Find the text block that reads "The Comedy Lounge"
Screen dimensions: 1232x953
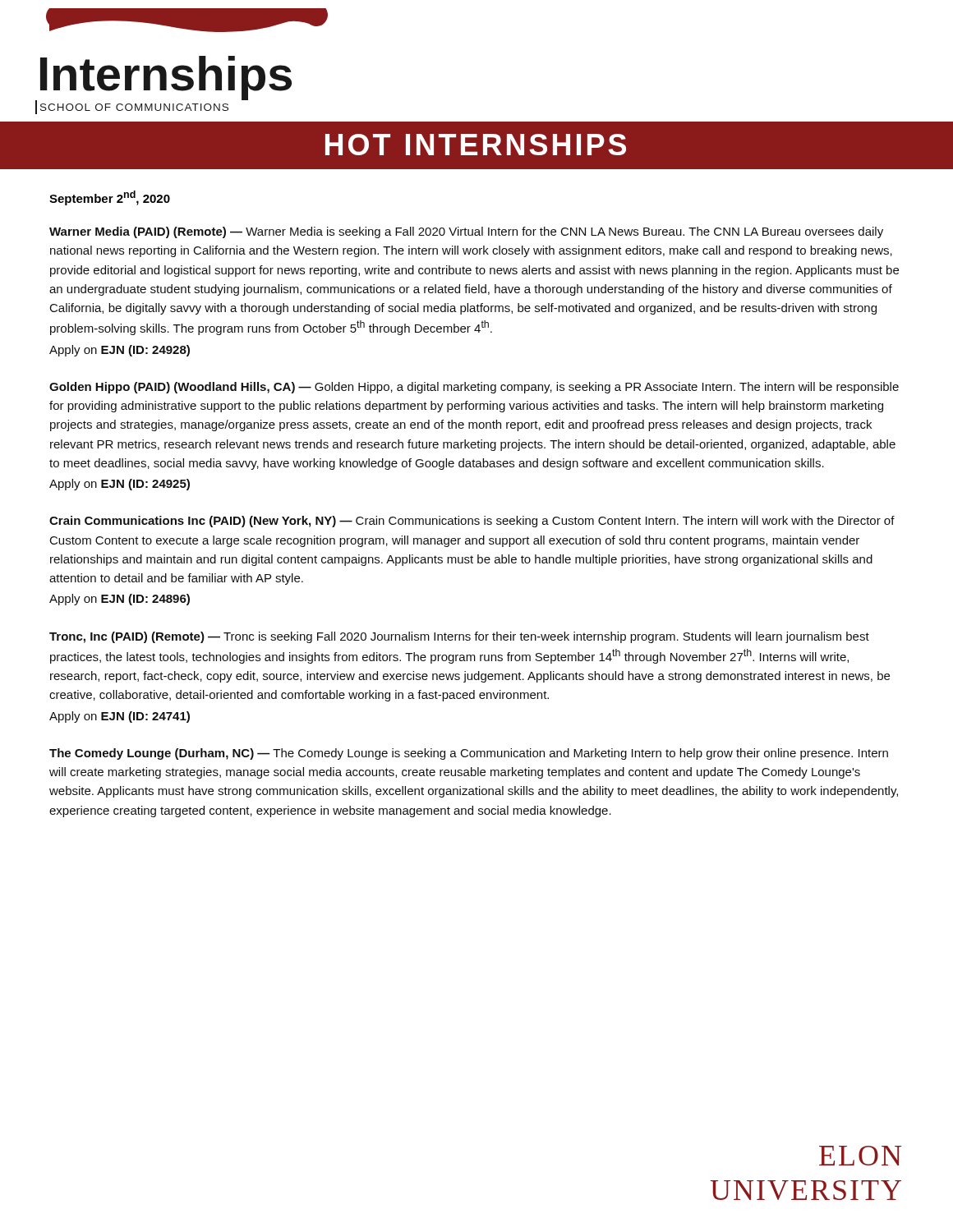(476, 781)
